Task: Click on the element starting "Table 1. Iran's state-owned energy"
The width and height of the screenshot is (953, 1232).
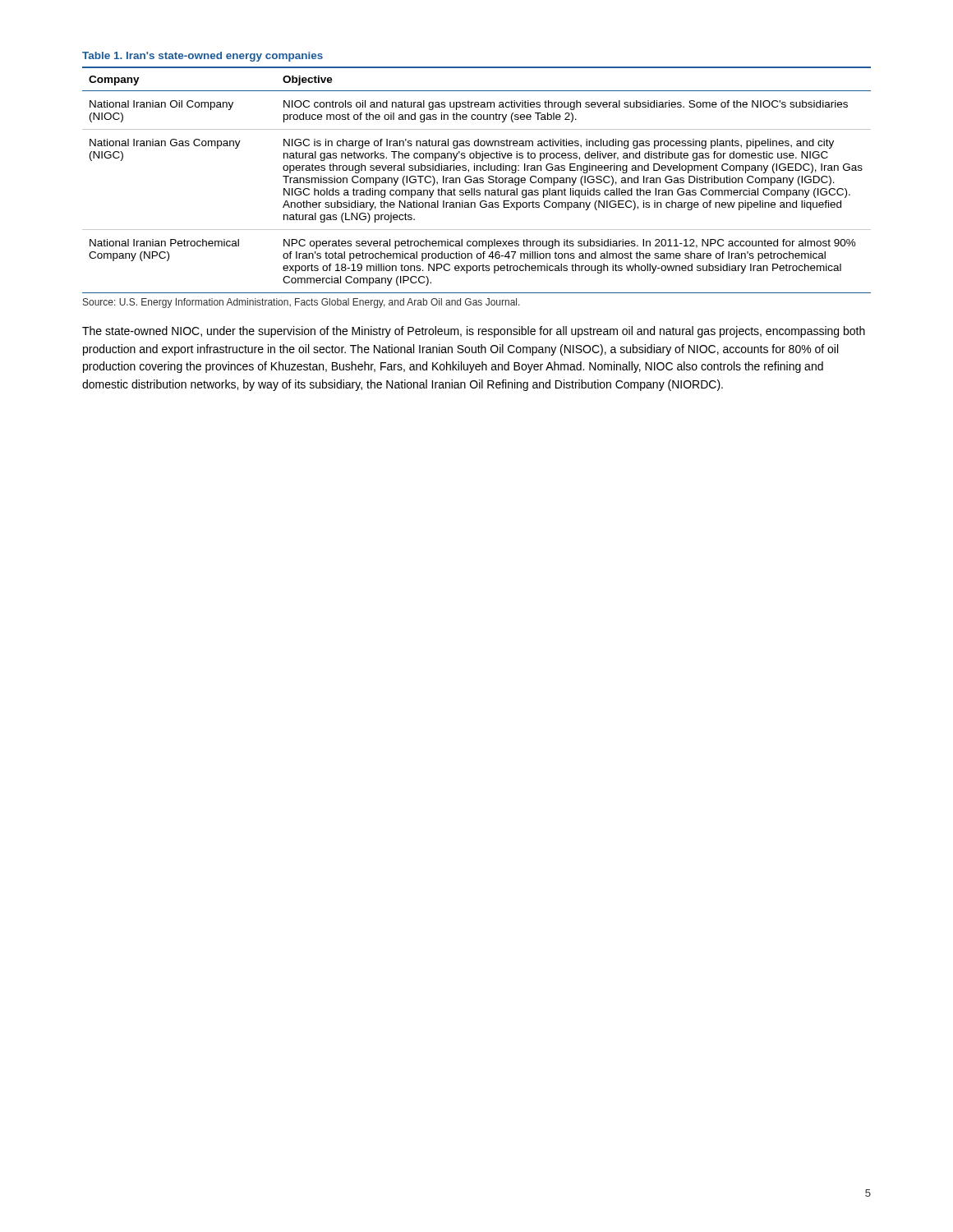Action: click(203, 55)
